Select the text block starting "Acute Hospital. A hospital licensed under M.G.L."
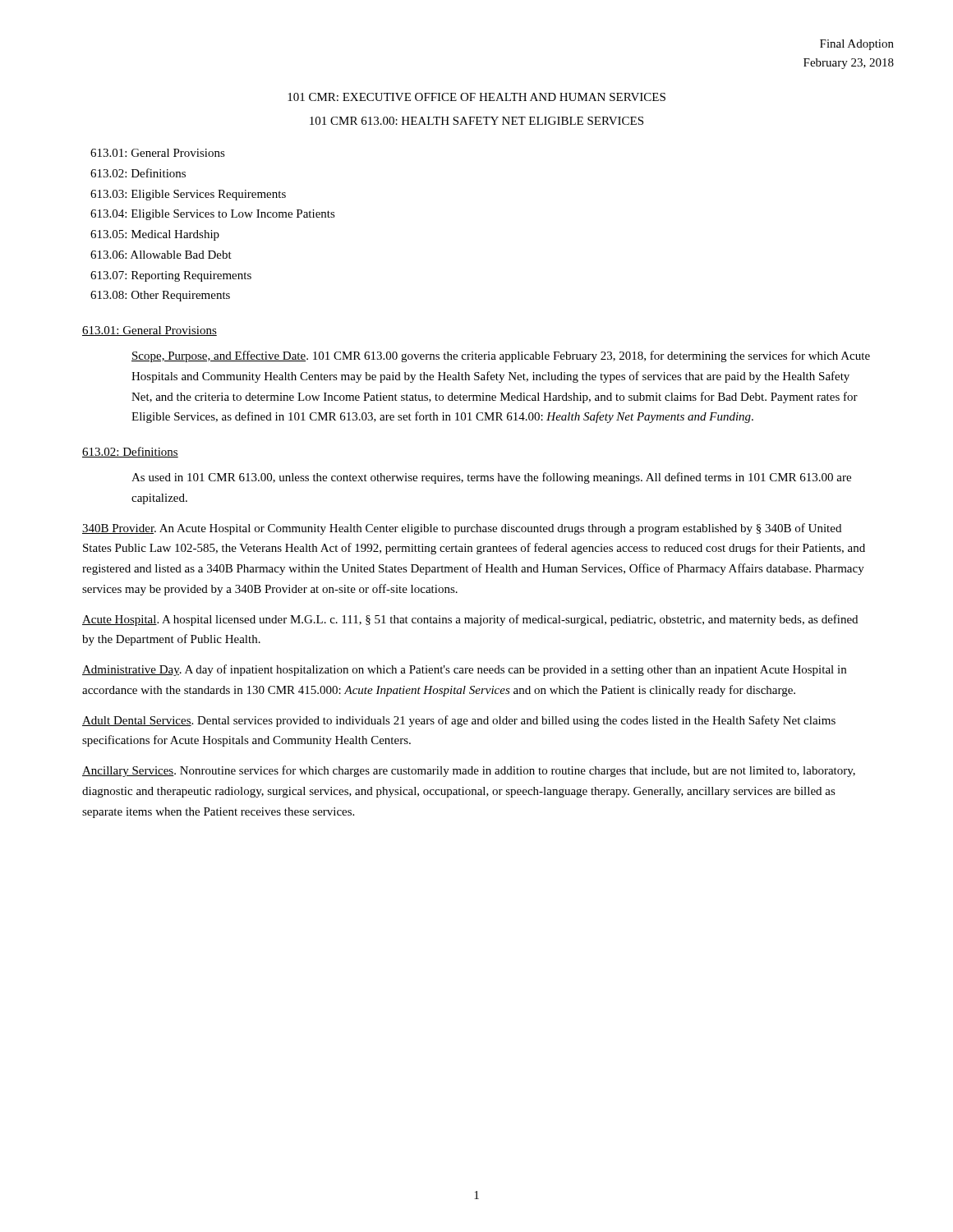 [470, 629]
